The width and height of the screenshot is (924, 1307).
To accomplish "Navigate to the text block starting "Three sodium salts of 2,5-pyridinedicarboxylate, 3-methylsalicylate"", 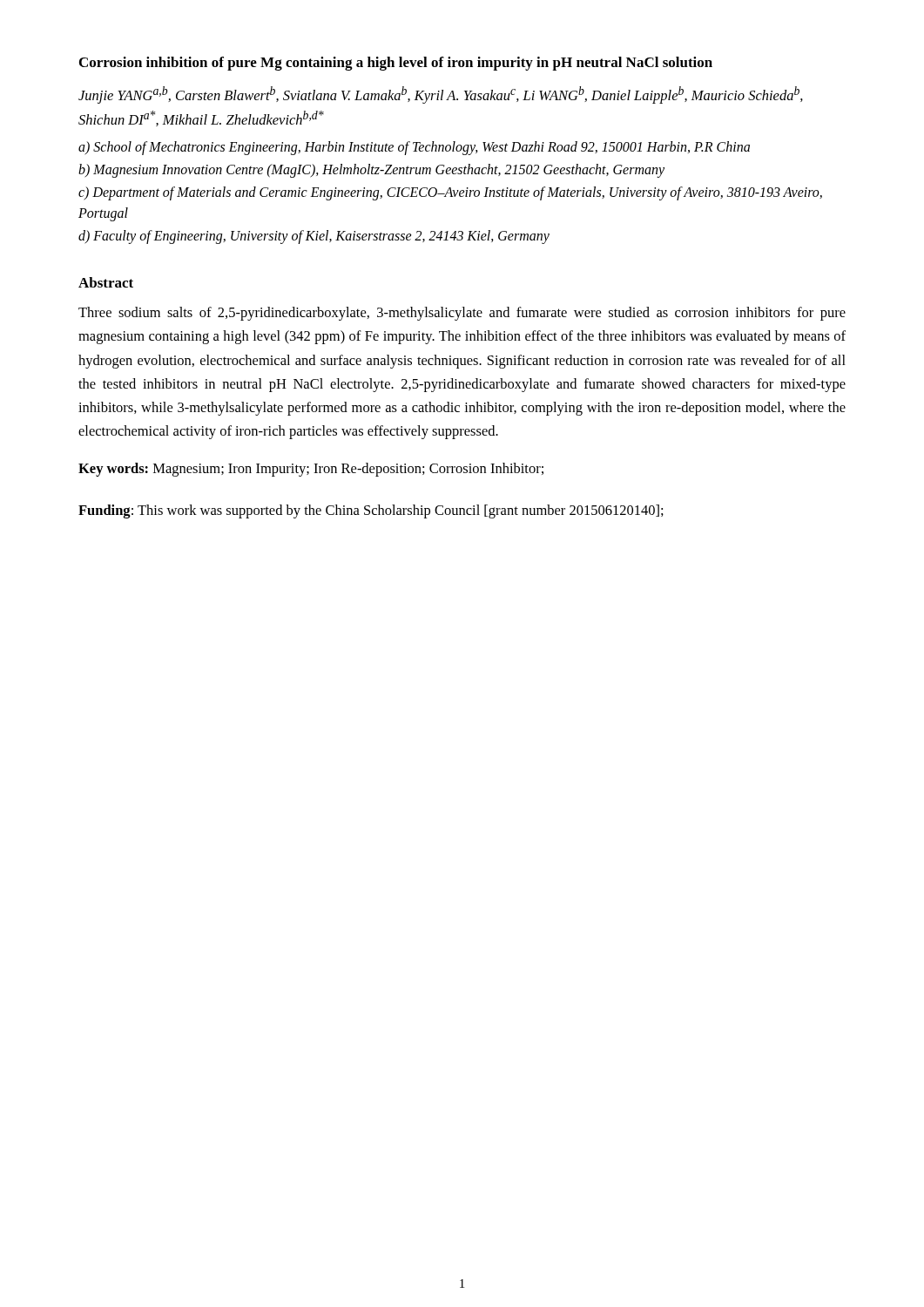I will [462, 372].
